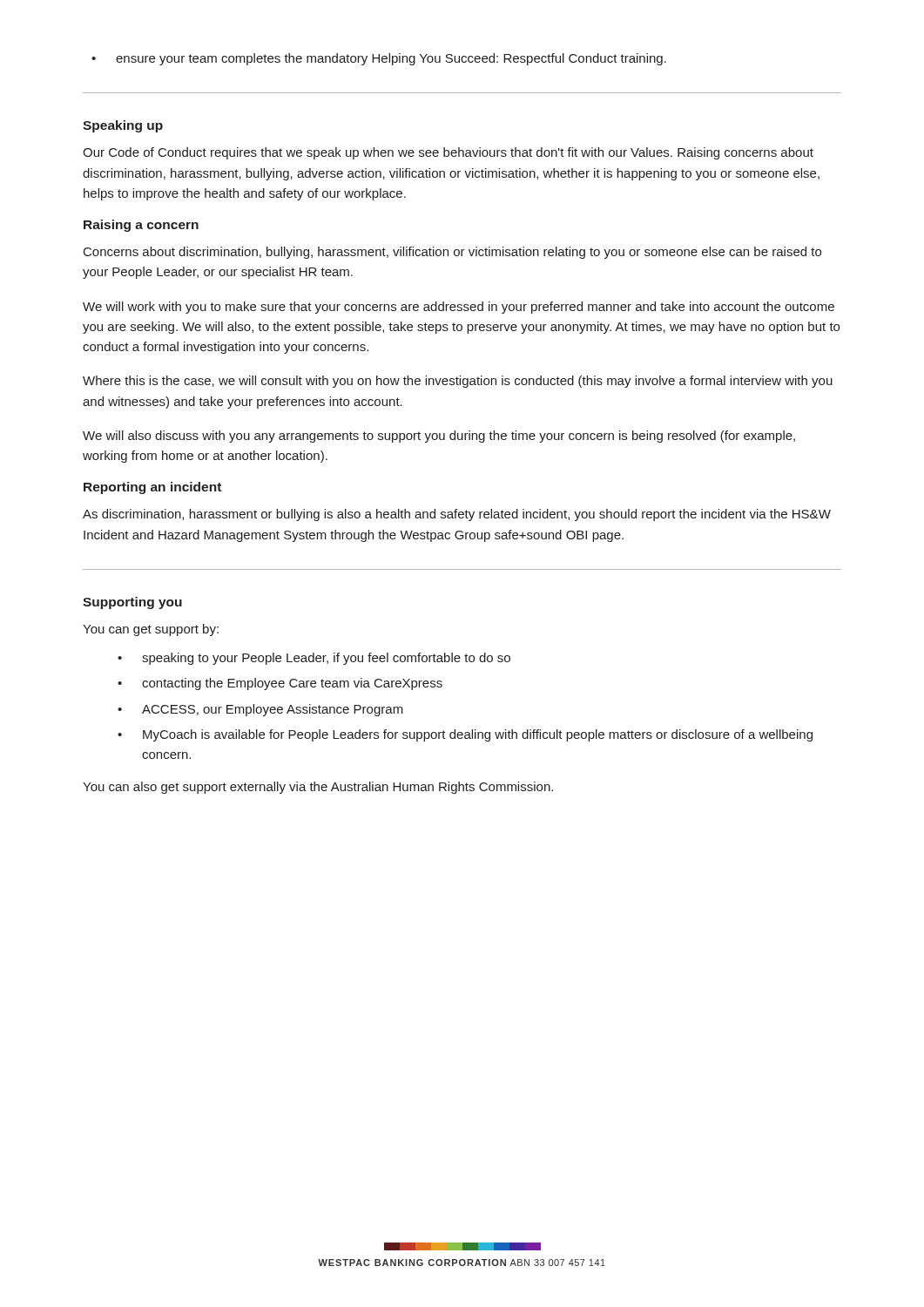
Task: Find the text block starting "Raising a concern"
Action: pyautogui.click(x=141, y=224)
